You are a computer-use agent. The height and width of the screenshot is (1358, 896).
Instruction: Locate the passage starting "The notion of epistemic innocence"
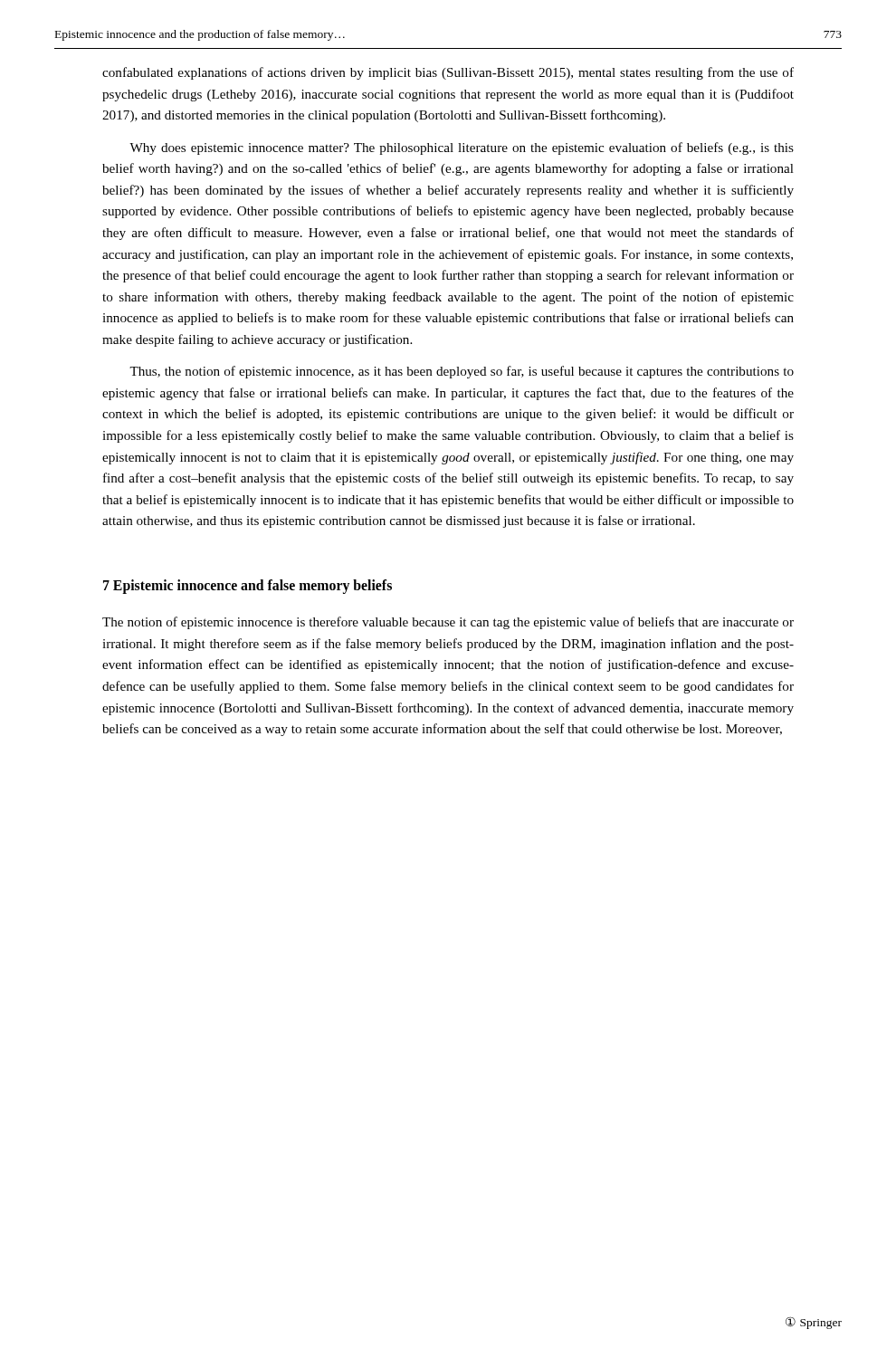click(x=448, y=675)
